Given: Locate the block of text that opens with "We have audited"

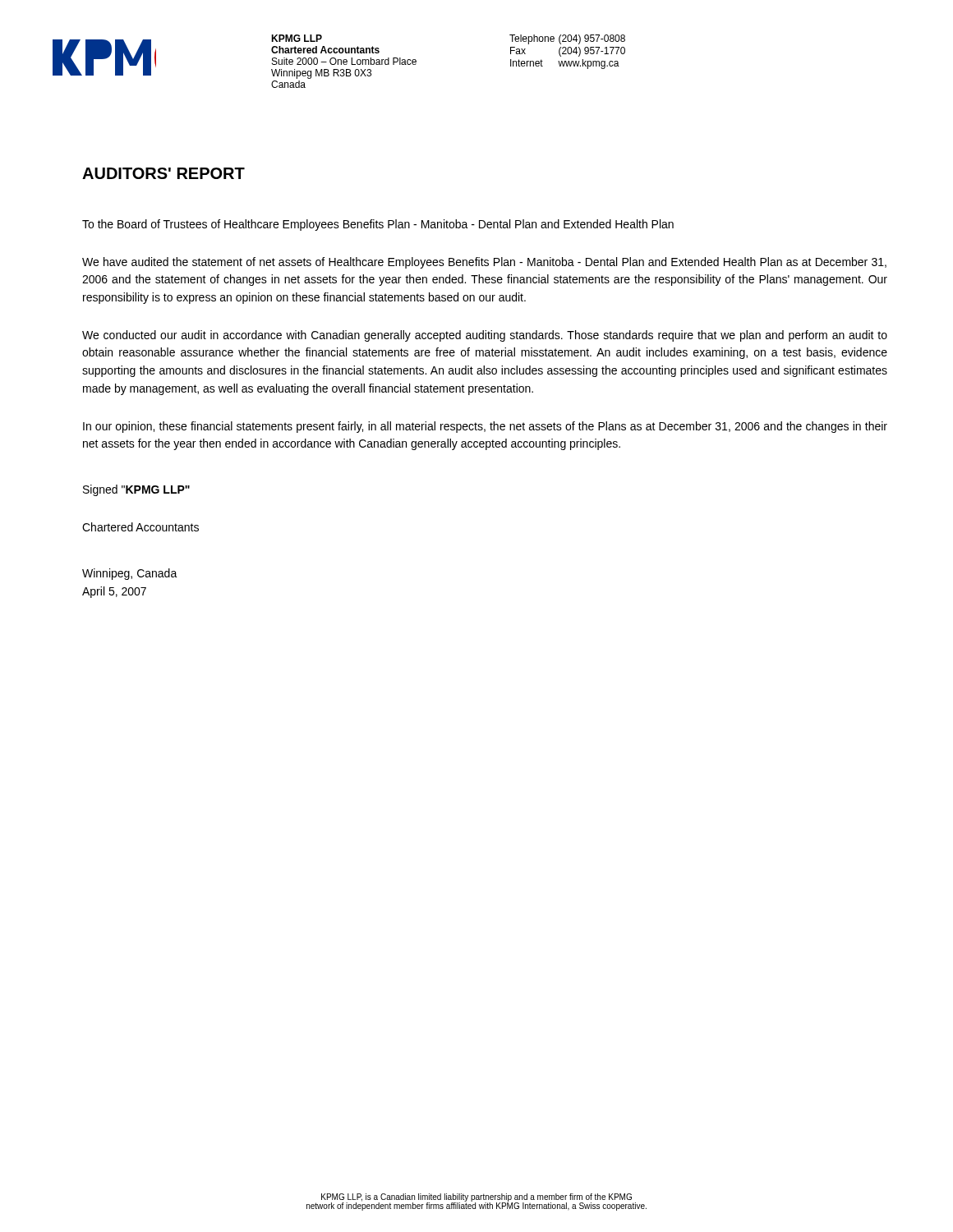Looking at the screenshot, I should 485,280.
